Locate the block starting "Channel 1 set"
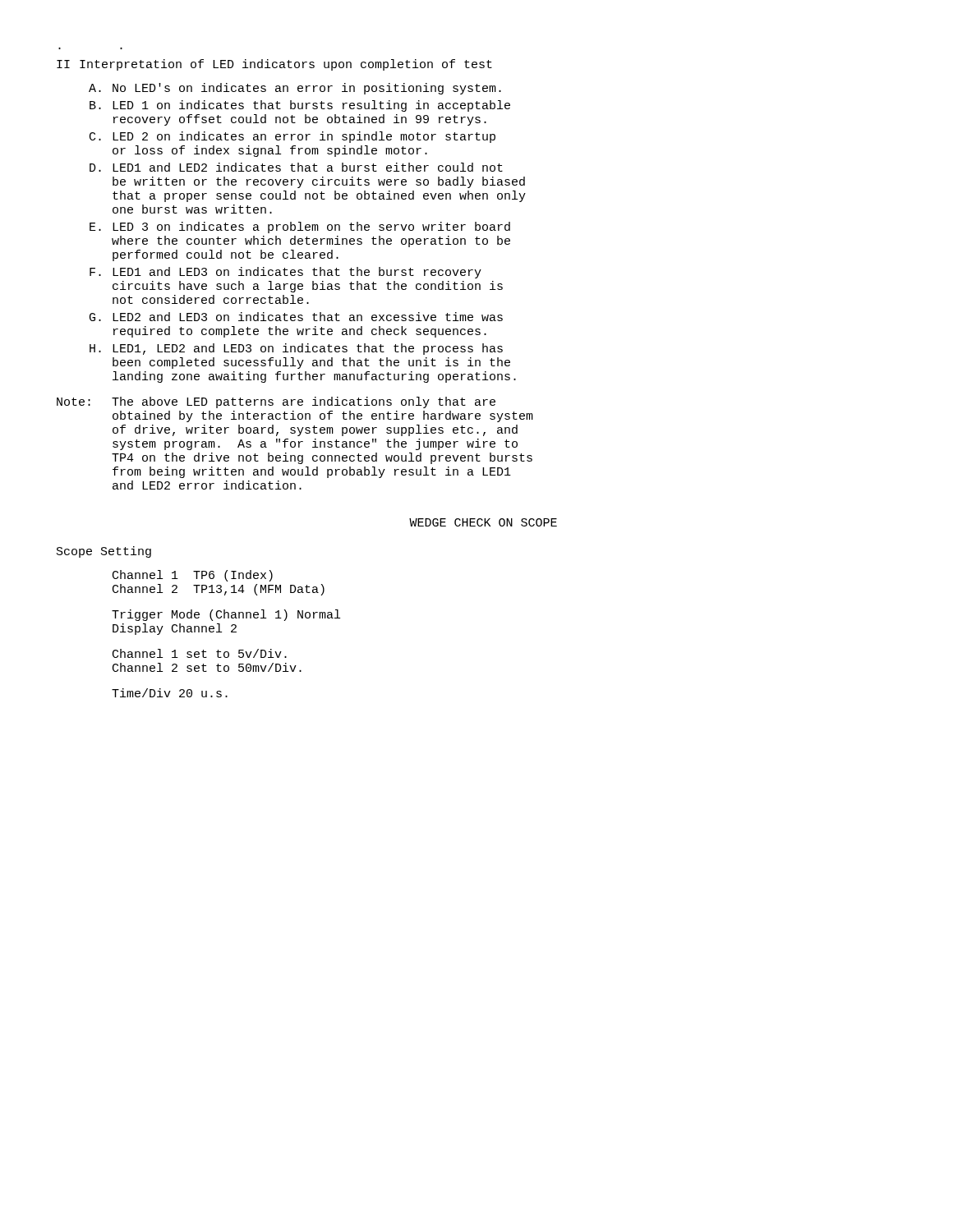 208,662
